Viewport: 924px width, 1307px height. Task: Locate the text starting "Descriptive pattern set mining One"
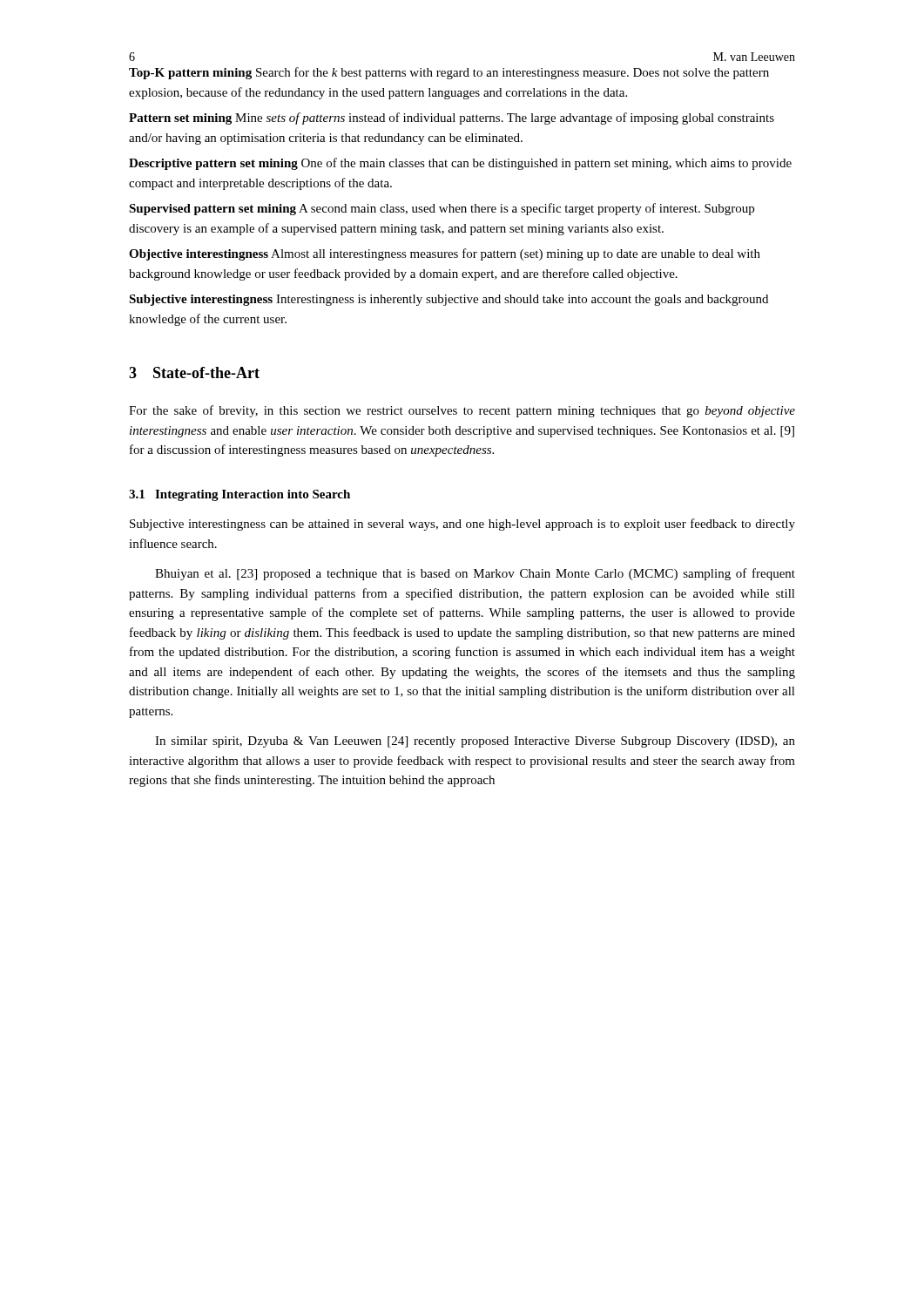462,173
